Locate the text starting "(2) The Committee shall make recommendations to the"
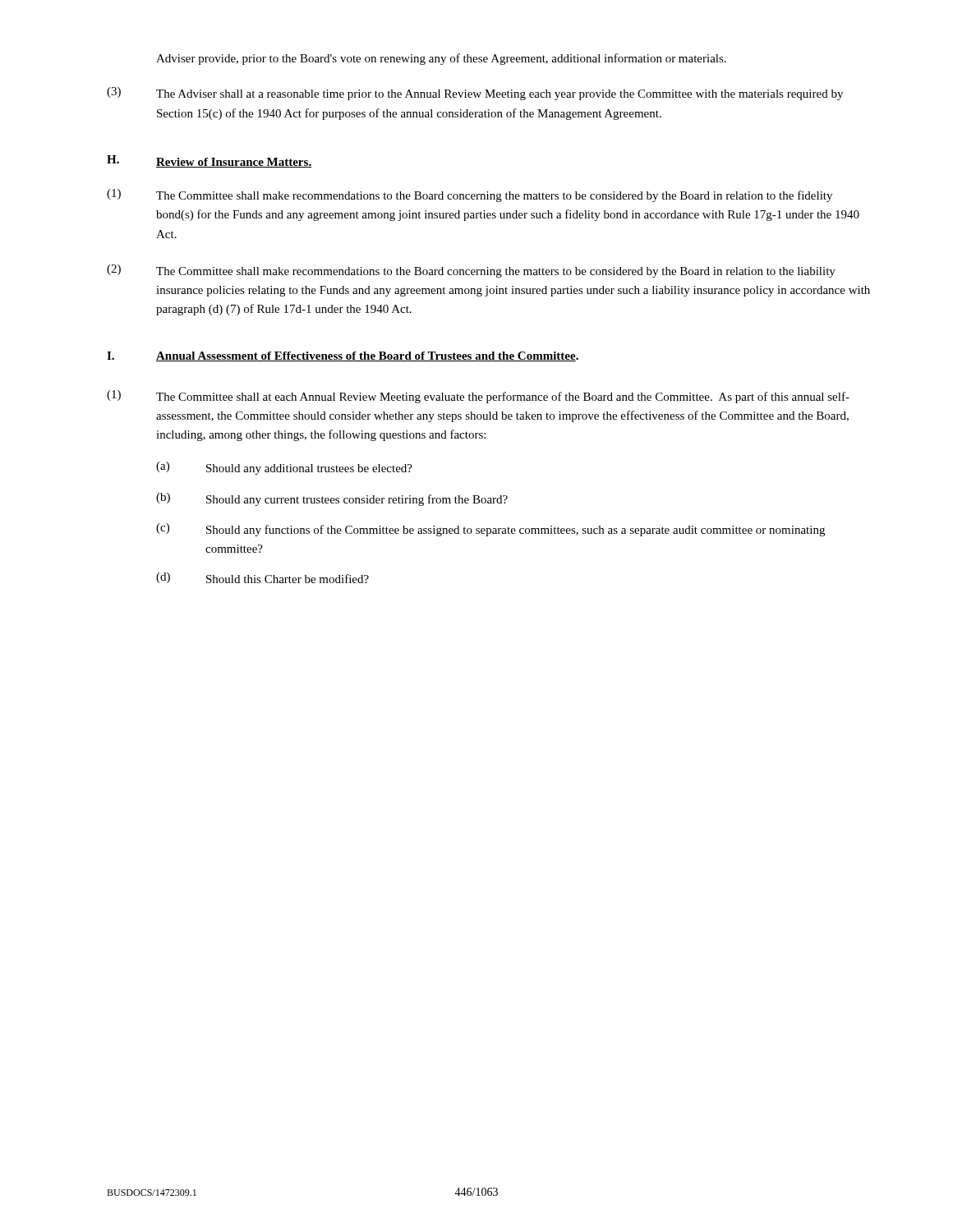 click(489, 290)
